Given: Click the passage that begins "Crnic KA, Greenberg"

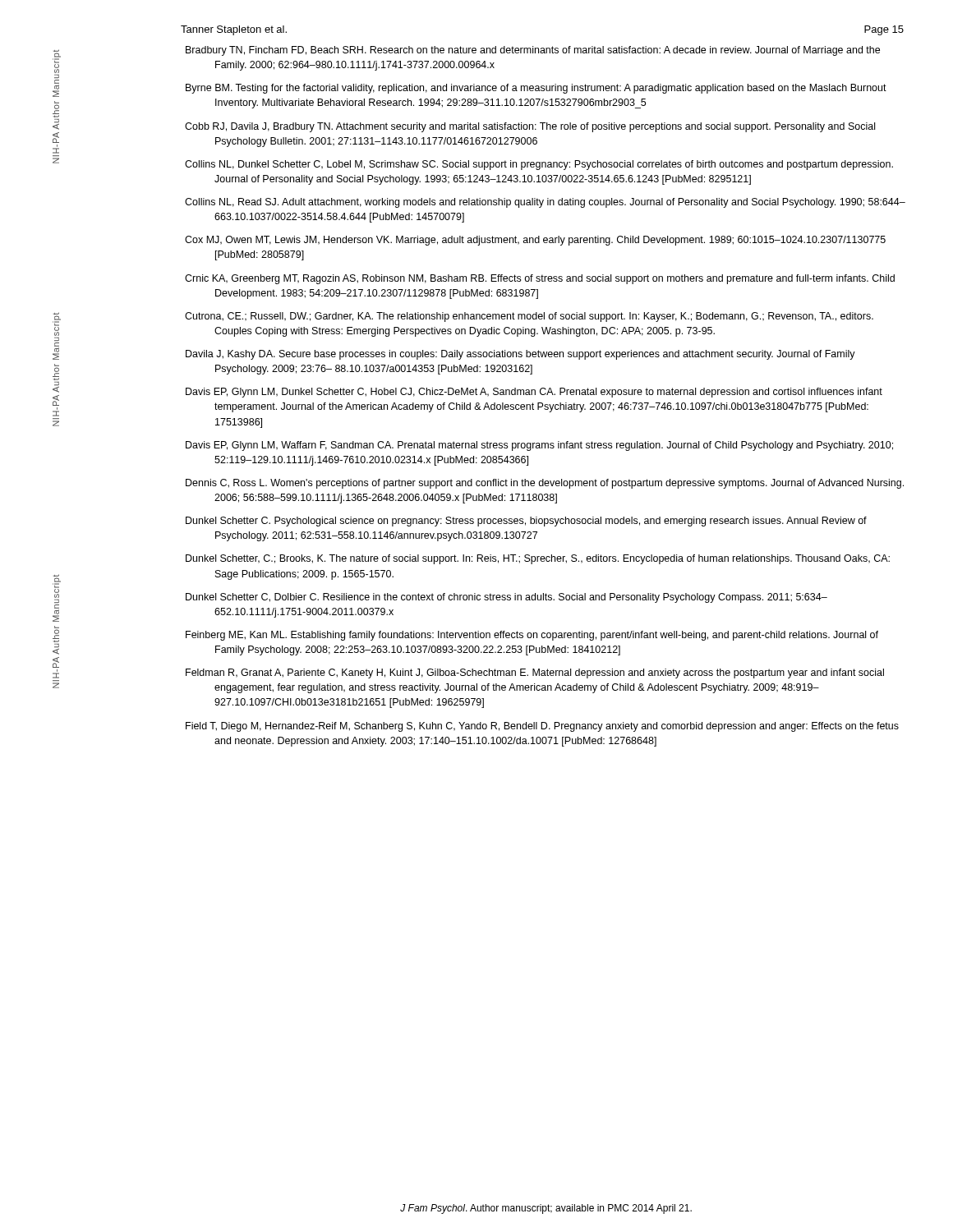Looking at the screenshot, I should (540, 285).
